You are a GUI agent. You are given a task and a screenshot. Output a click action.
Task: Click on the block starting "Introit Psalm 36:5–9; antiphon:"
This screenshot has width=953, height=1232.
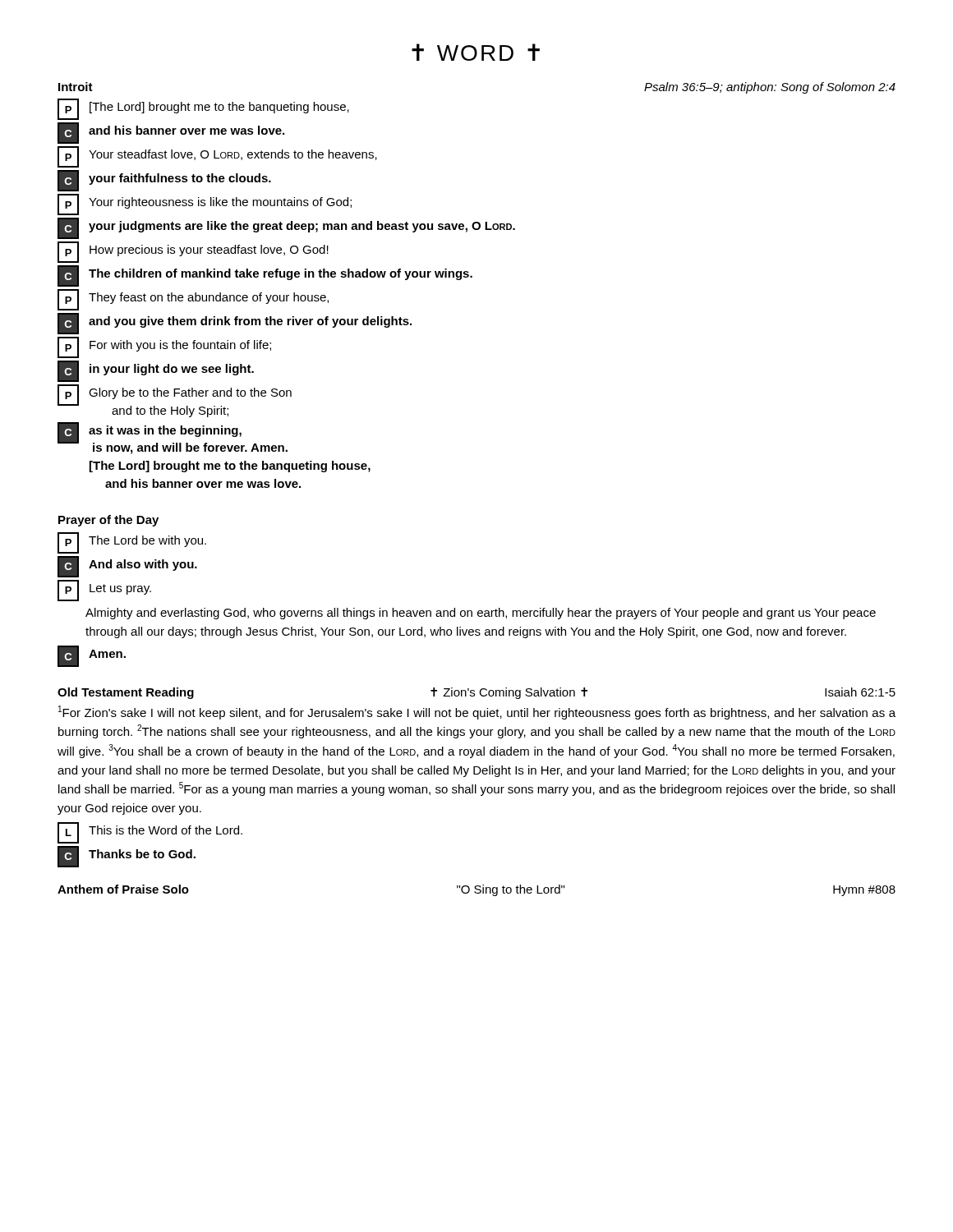click(x=75, y=87)
